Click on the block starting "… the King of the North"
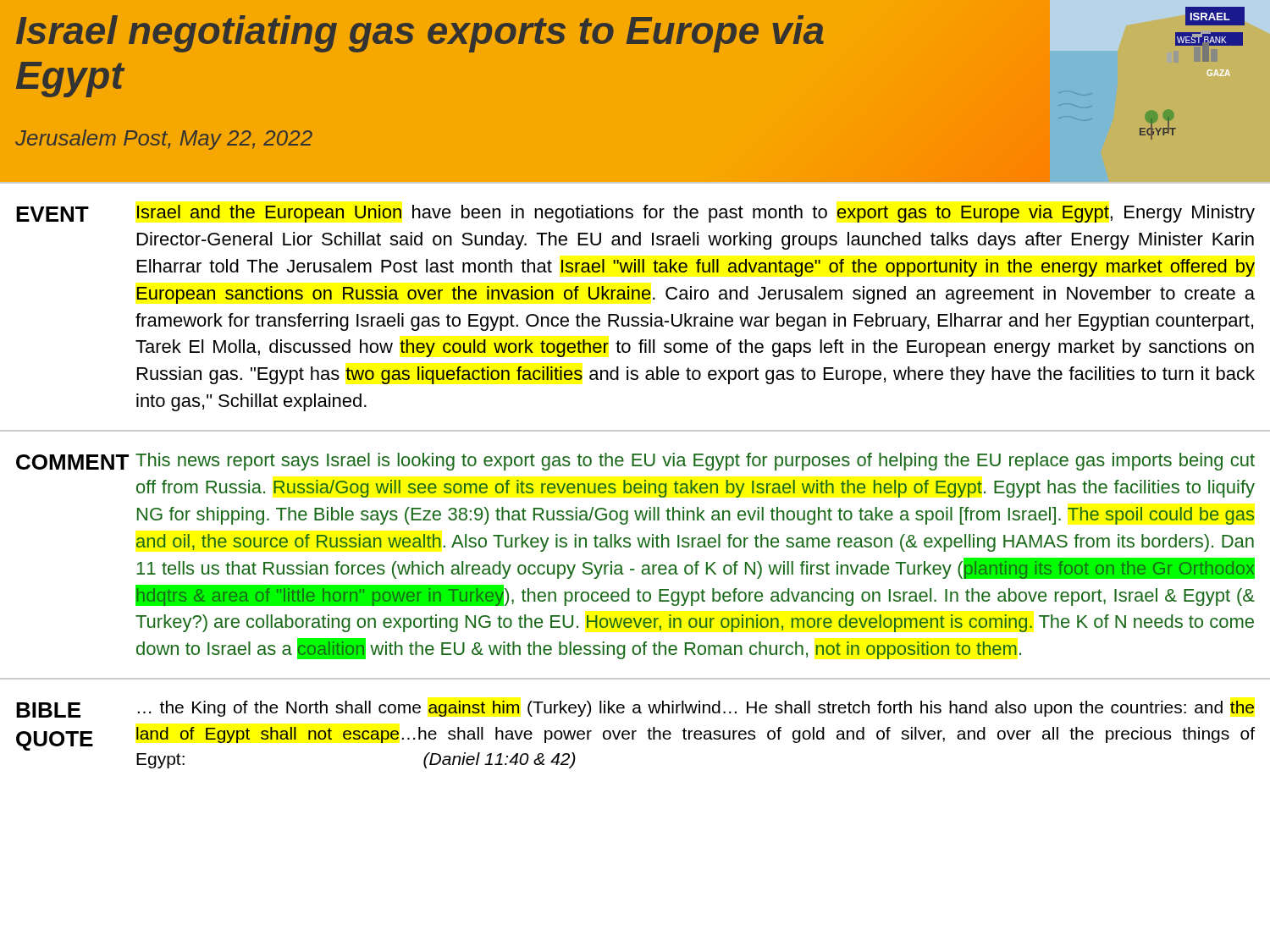The image size is (1270, 952). coord(695,733)
